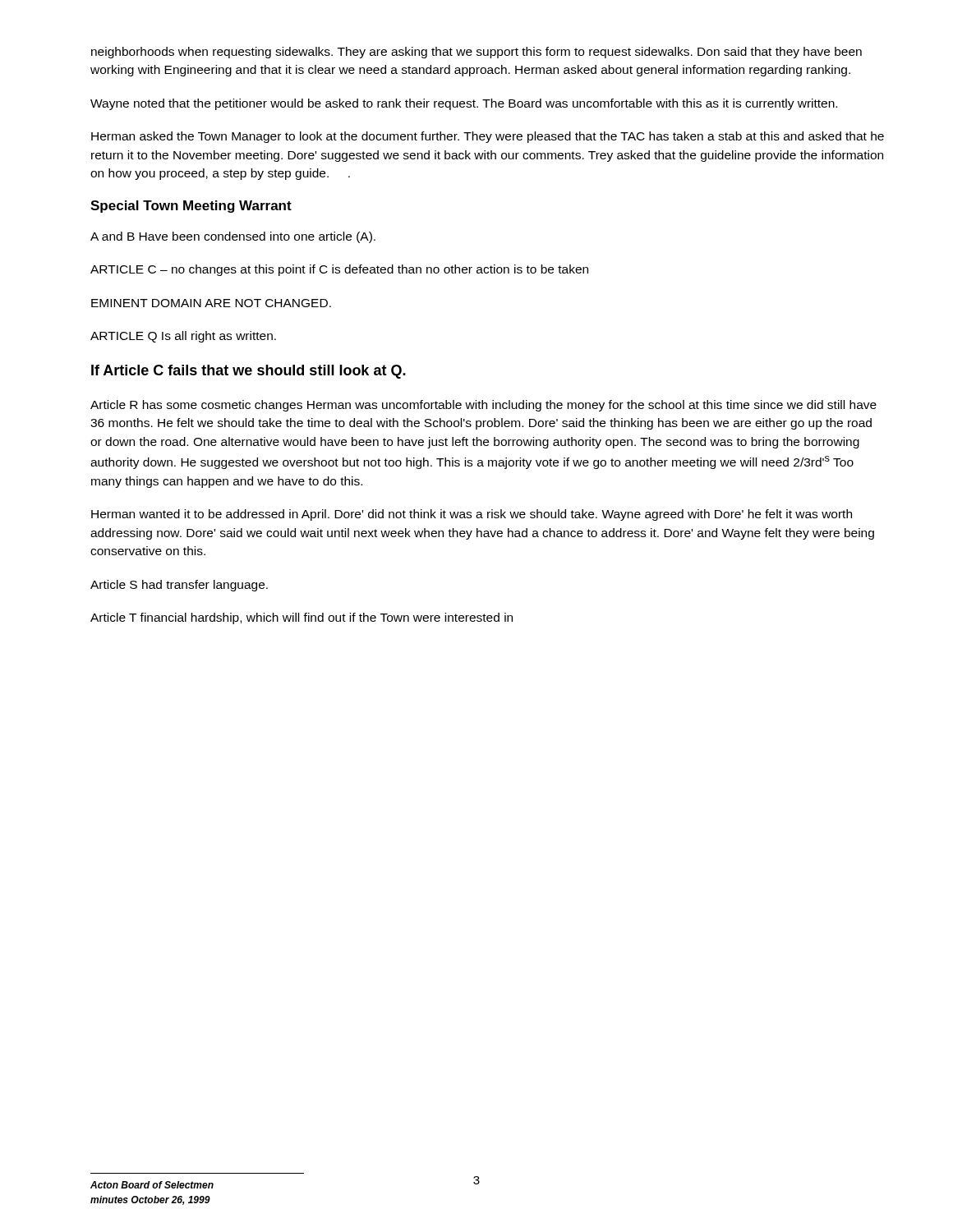953x1232 pixels.
Task: Locate the block of text that opens with "Article S had"
Action: click(180, 584)
